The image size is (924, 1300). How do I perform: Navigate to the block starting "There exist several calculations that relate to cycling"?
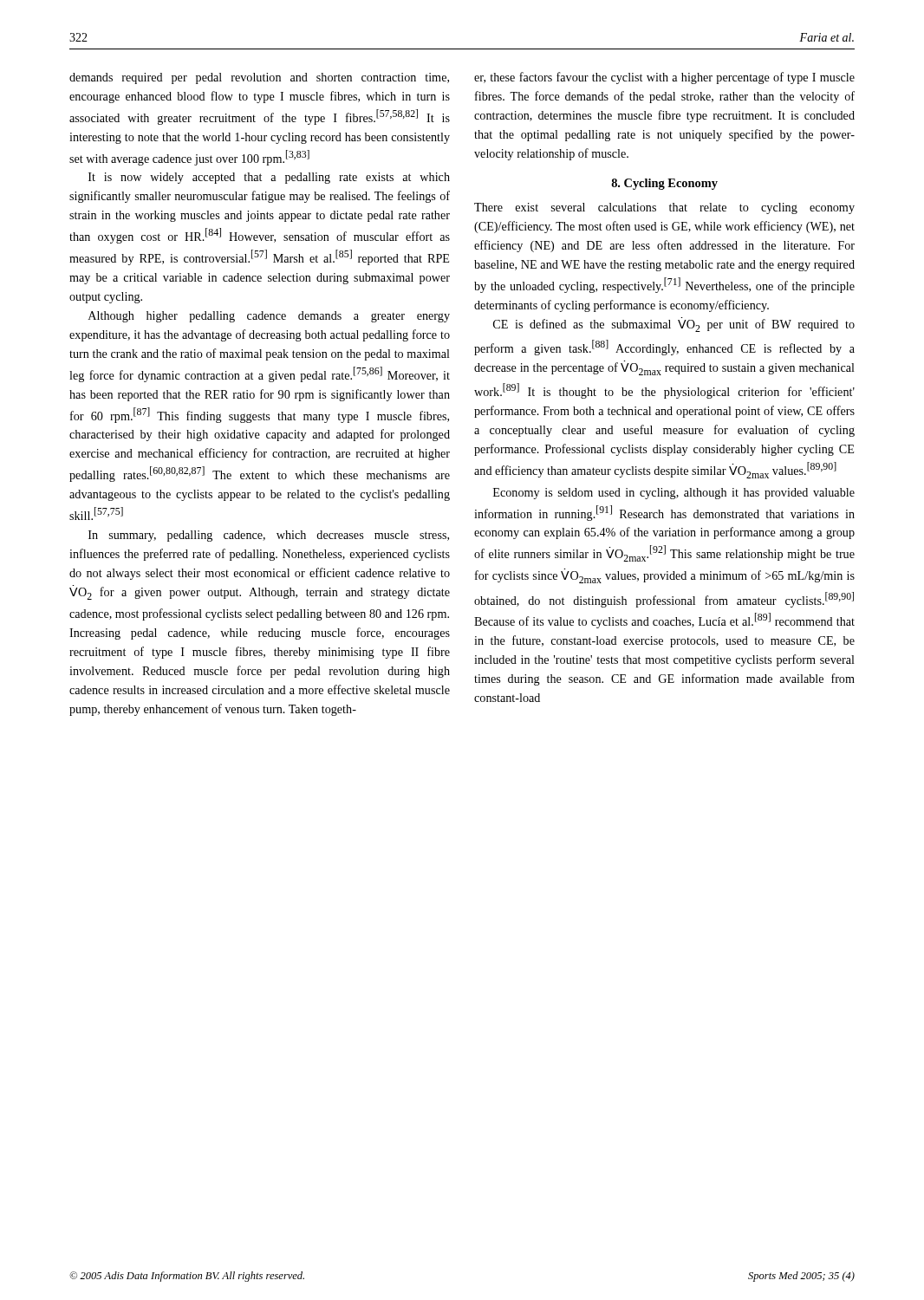point(664,256)
